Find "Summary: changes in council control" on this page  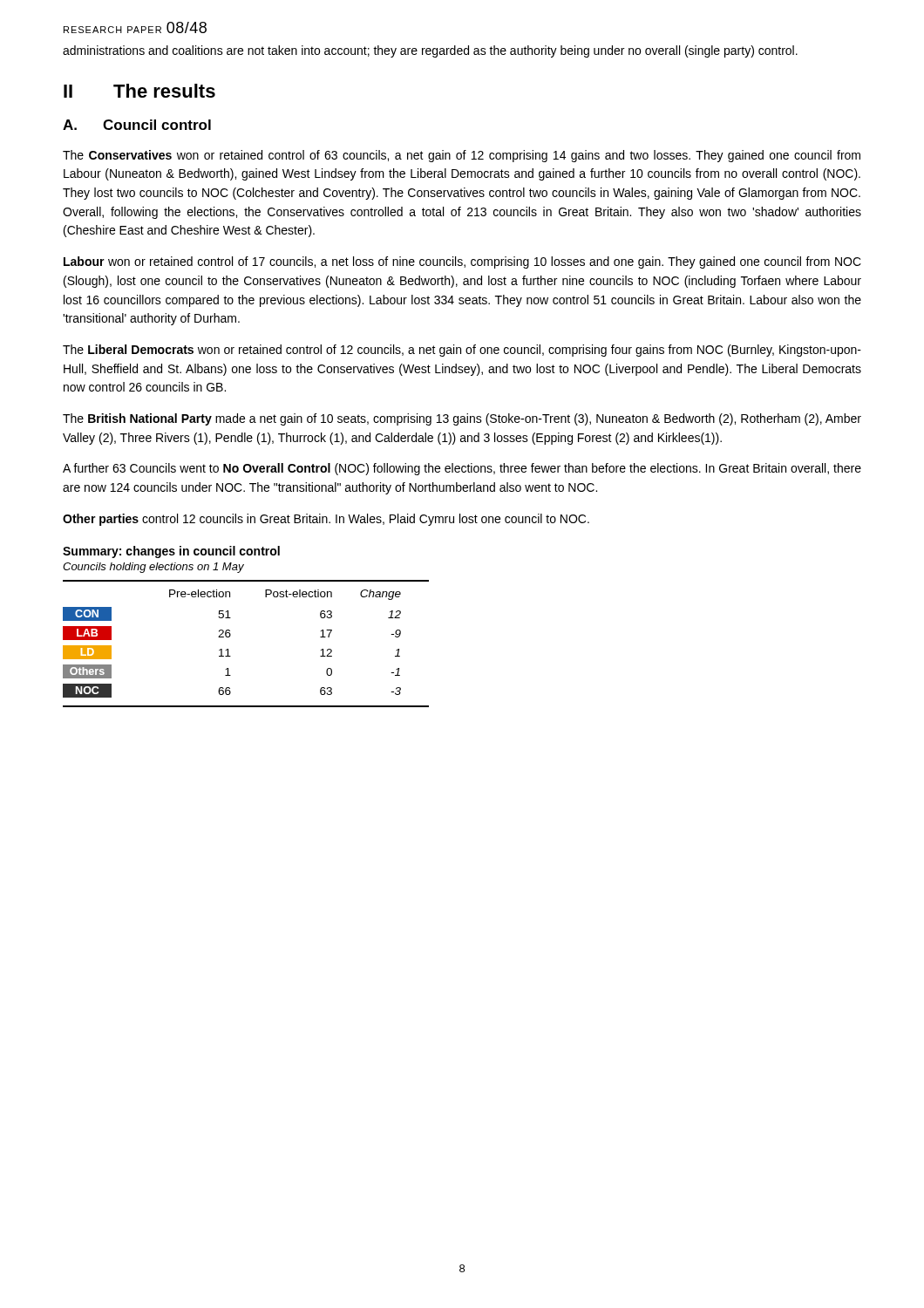click(171, 552)
